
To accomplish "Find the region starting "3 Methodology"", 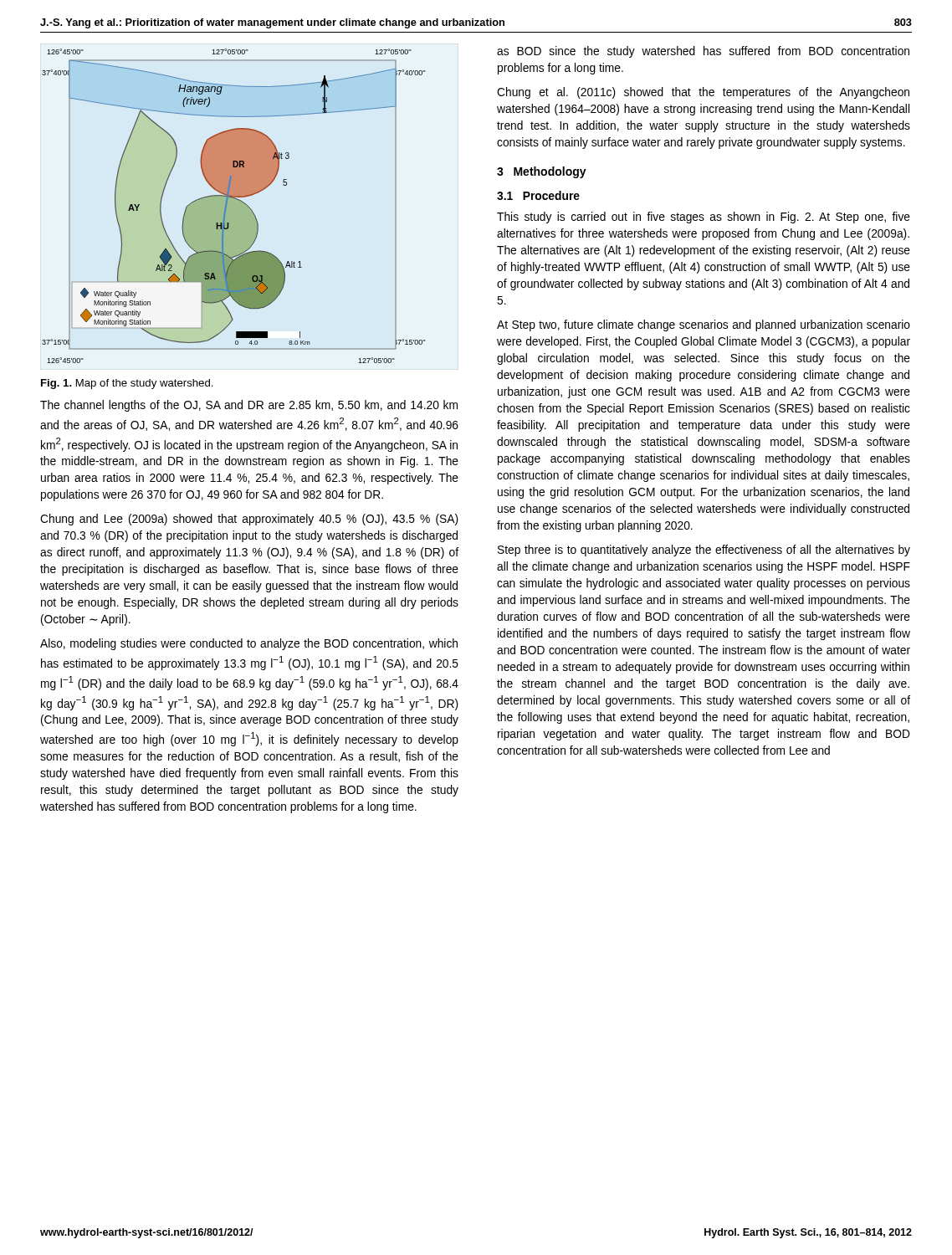I will point(541,171).
